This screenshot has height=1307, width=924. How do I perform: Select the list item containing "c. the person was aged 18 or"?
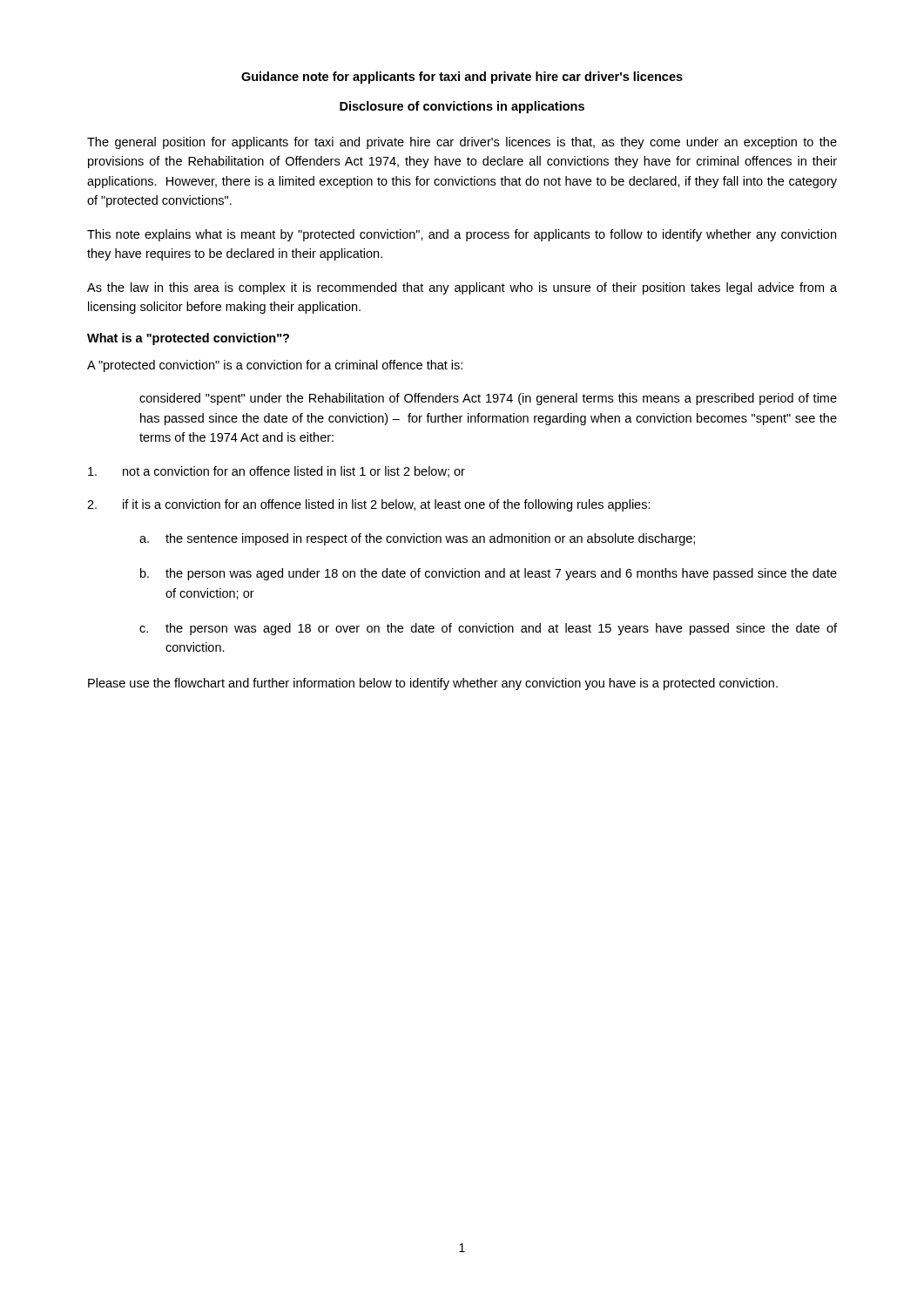tap(488, 638)
